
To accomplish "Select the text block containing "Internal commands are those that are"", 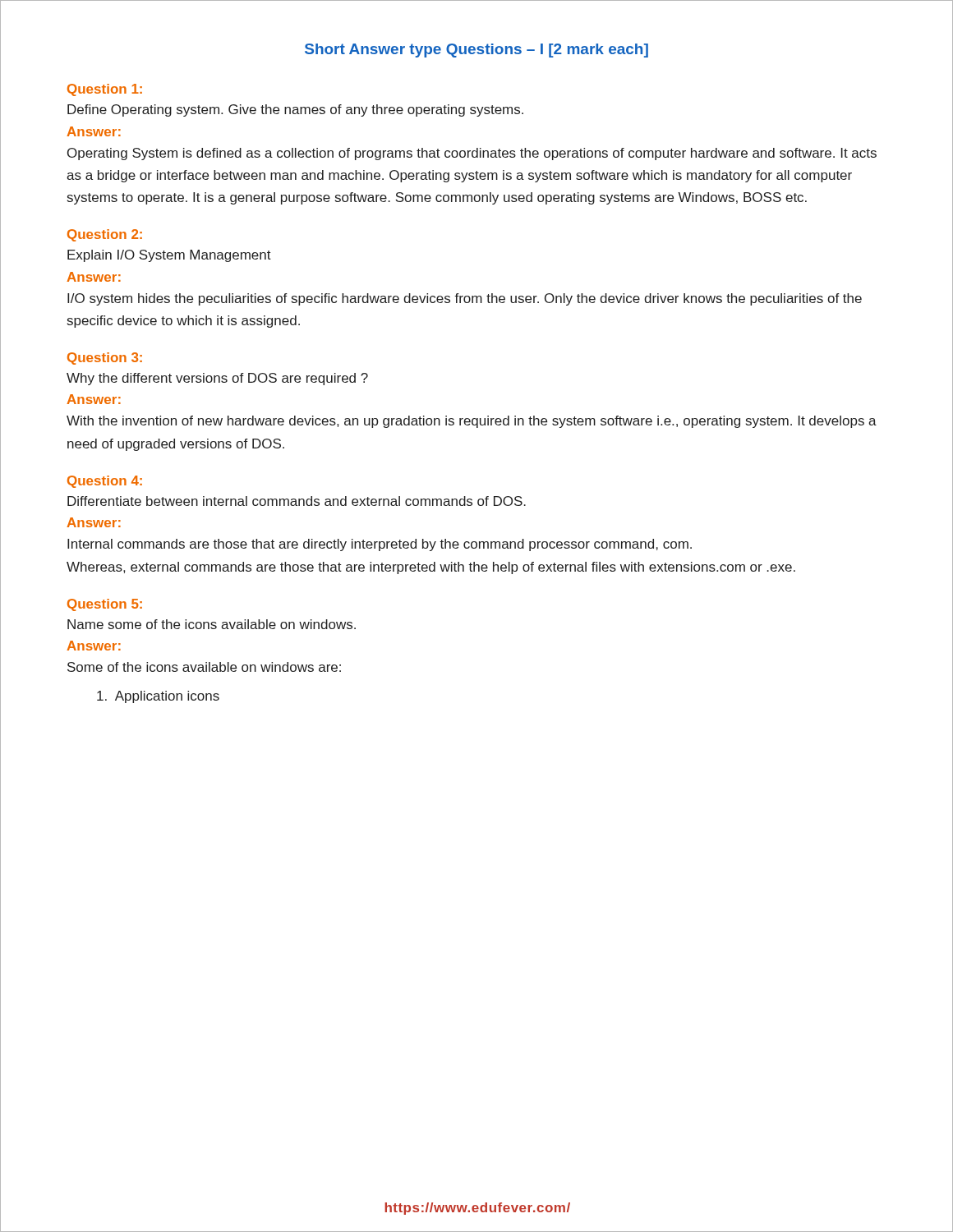I will tap(431, 556).
